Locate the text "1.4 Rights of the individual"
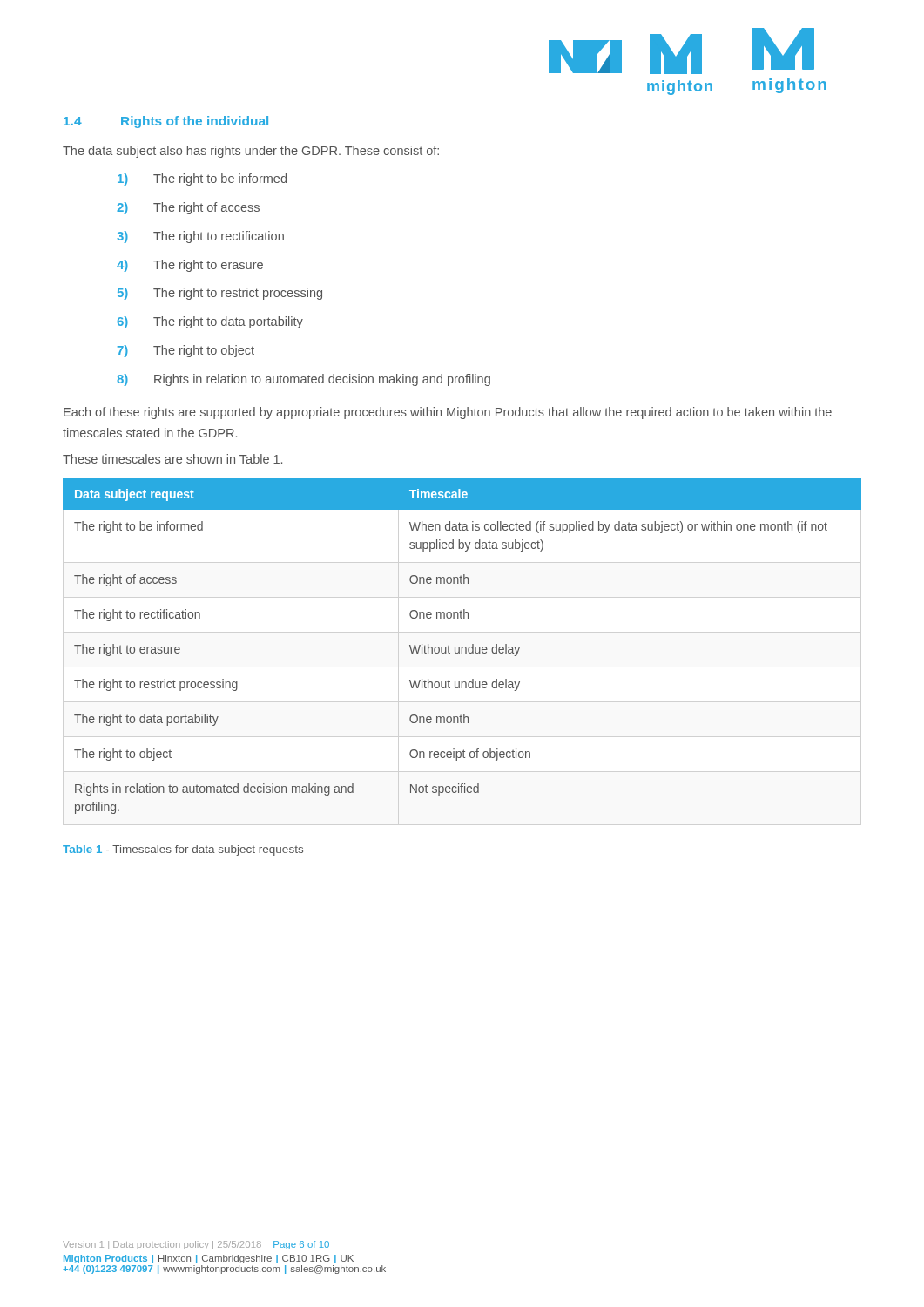 click(x=166, y=121)
